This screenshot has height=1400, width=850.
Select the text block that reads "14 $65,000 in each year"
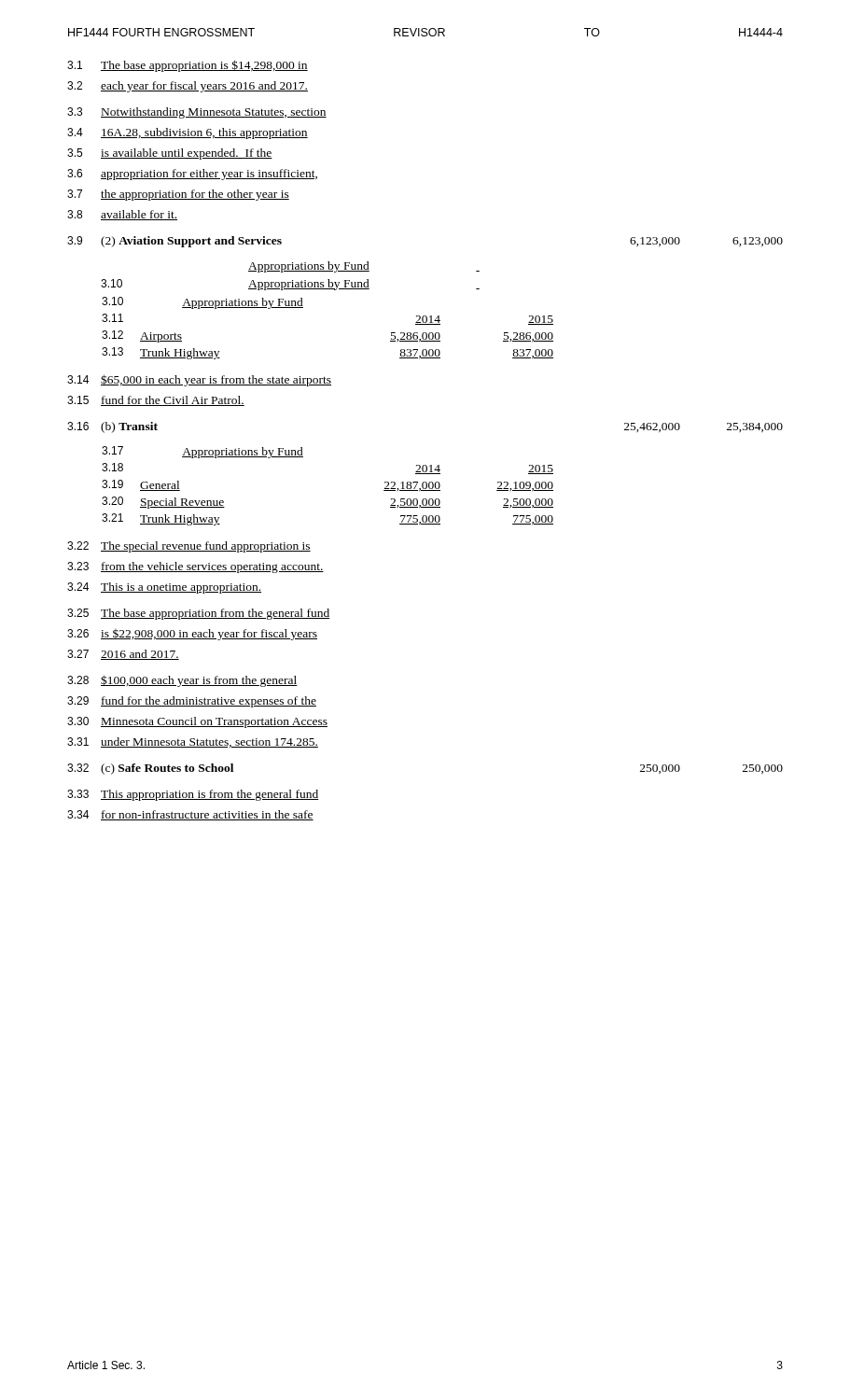click(199, 380)
